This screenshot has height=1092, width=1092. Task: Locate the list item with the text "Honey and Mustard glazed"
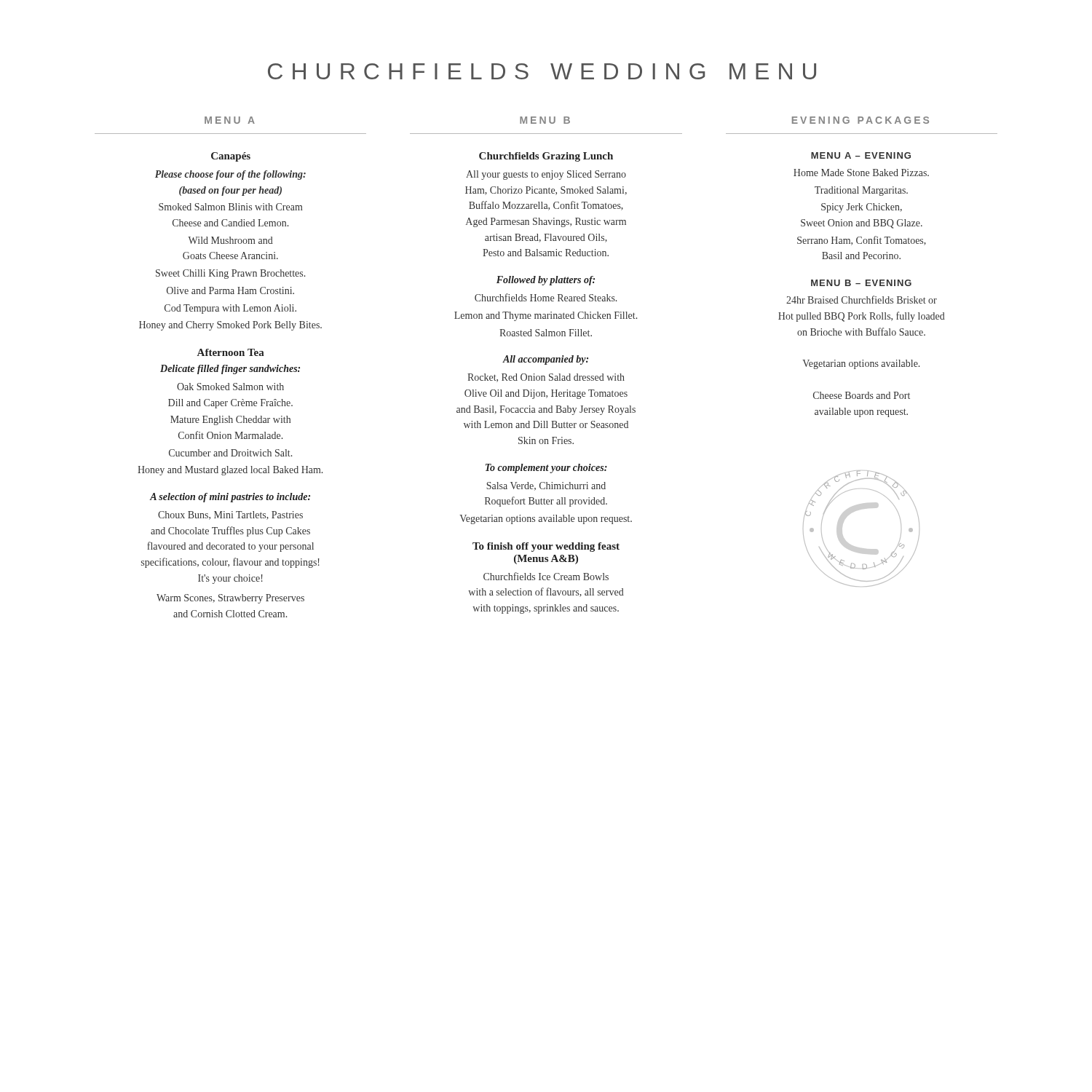[231, 470]
